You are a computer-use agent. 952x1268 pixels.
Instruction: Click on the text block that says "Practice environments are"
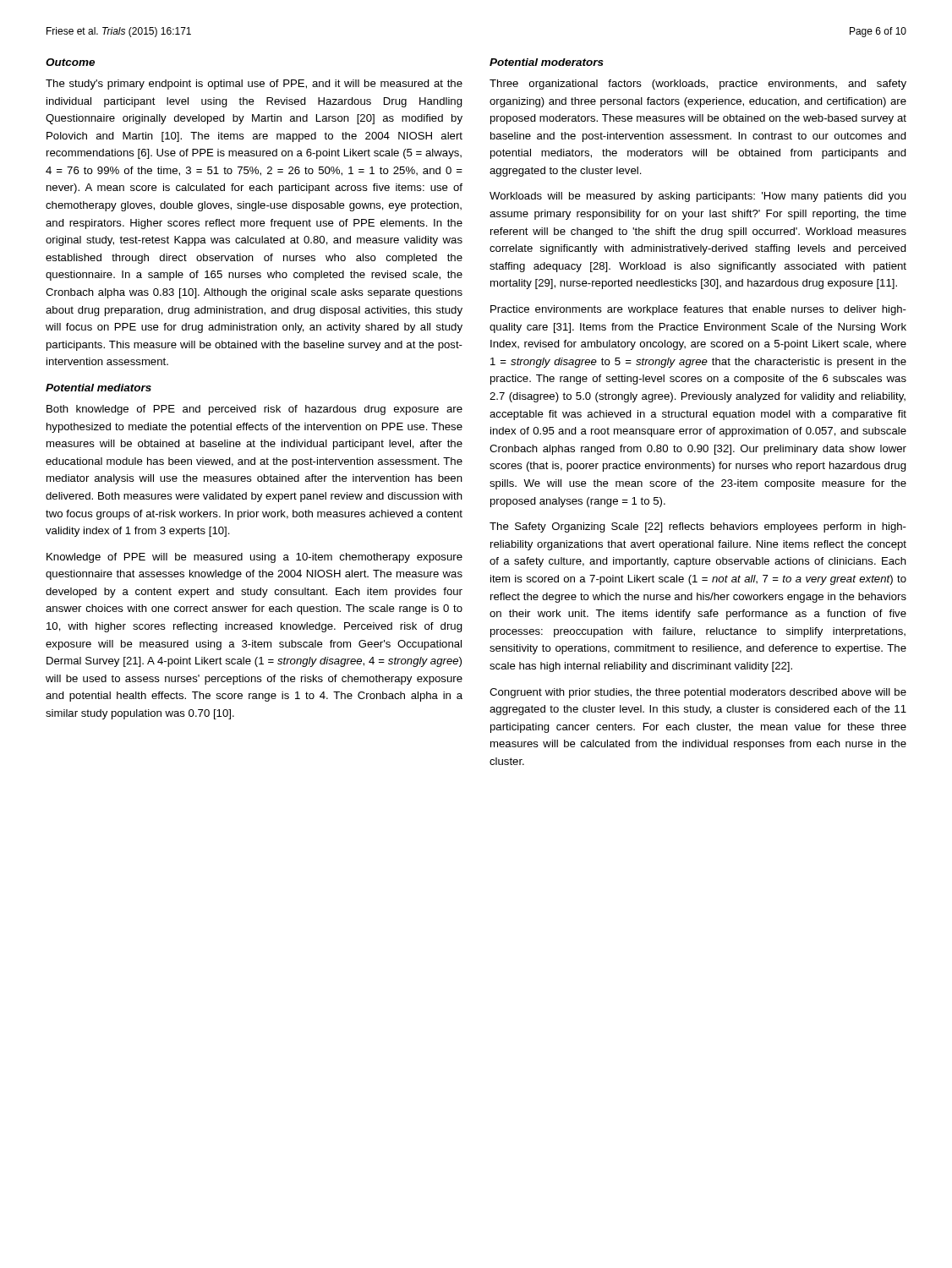point(698,405)
